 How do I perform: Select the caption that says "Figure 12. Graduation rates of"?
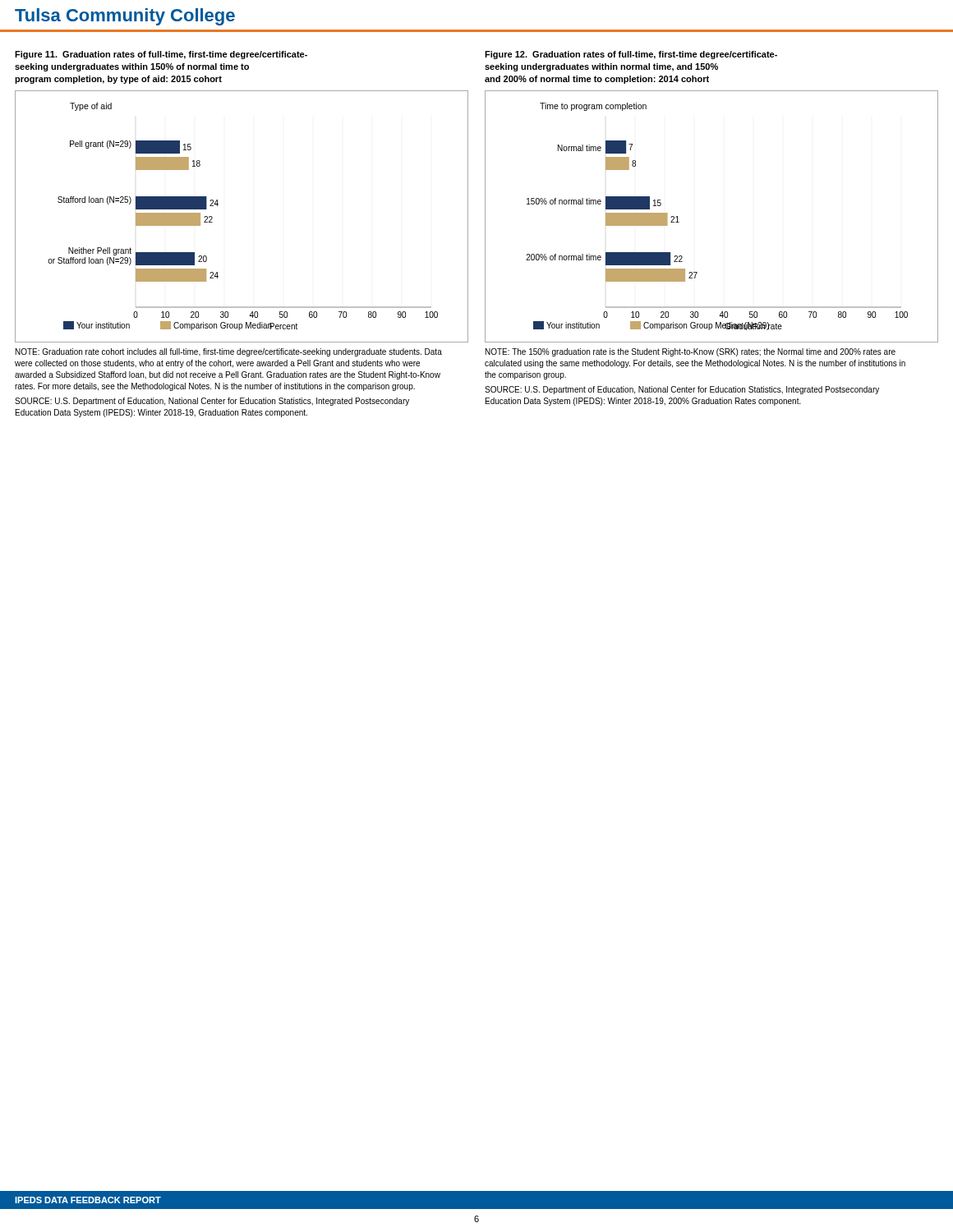631,66
